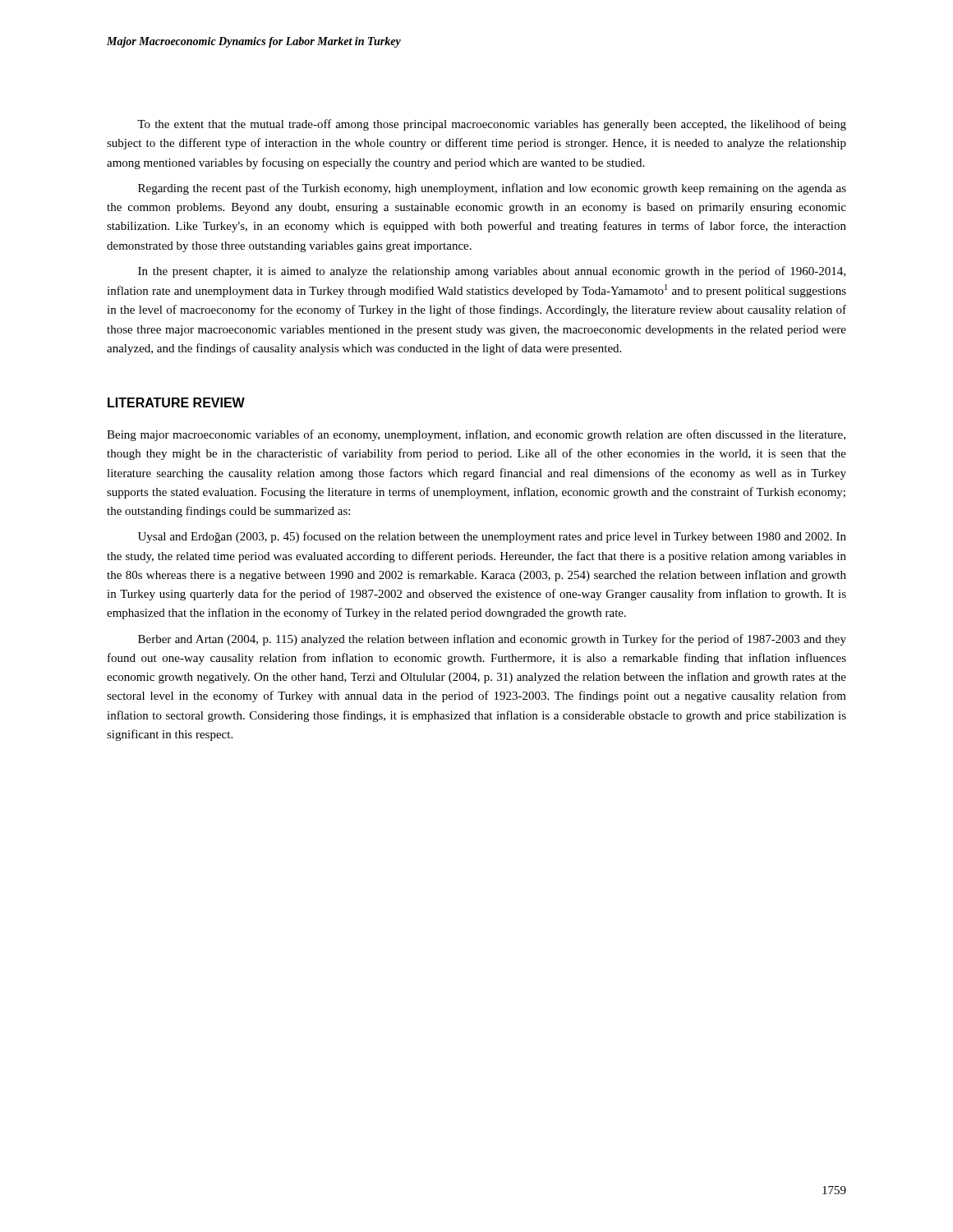The image size is (953, 1232).
Task: Find the block on this page that starts "Regarding the recent past of"
Action: (476, 217)
